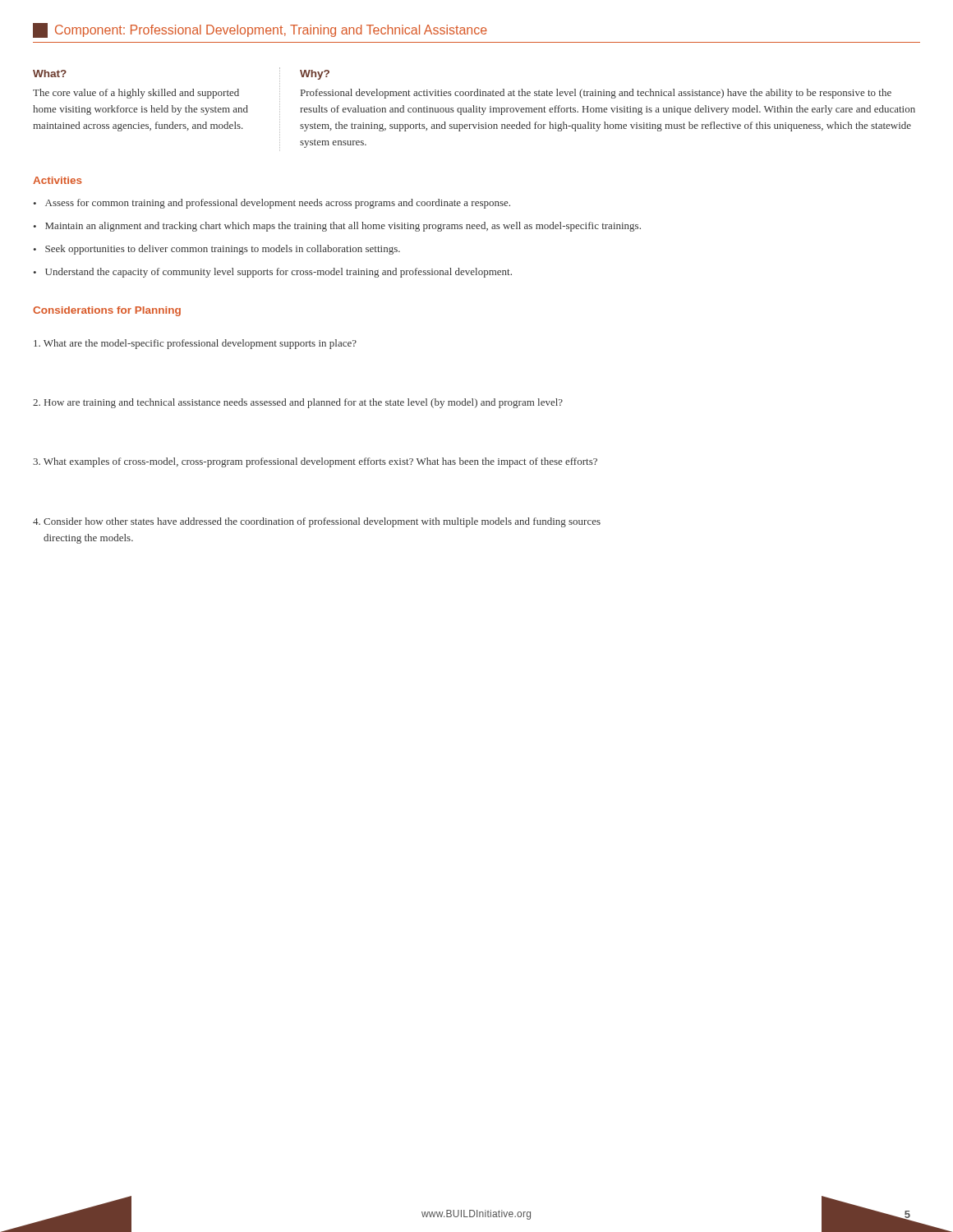953x1232 pixels.
Task: Navigate to the element starting "What are the model-specific professional development supports"
Action: [x=195, y=344]
